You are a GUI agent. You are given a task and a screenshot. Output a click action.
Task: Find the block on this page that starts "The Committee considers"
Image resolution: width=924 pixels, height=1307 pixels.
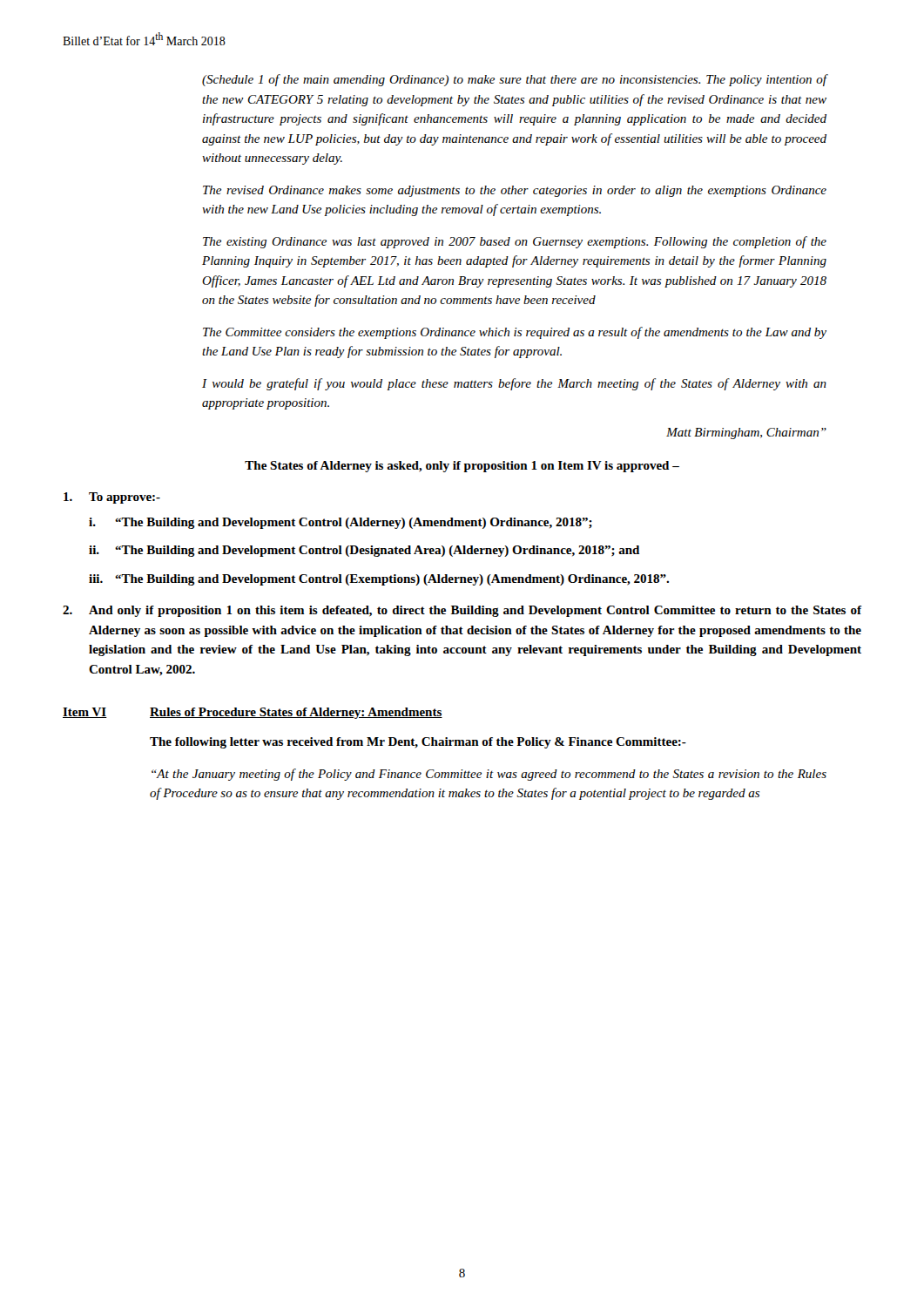(x=514, y=341)
